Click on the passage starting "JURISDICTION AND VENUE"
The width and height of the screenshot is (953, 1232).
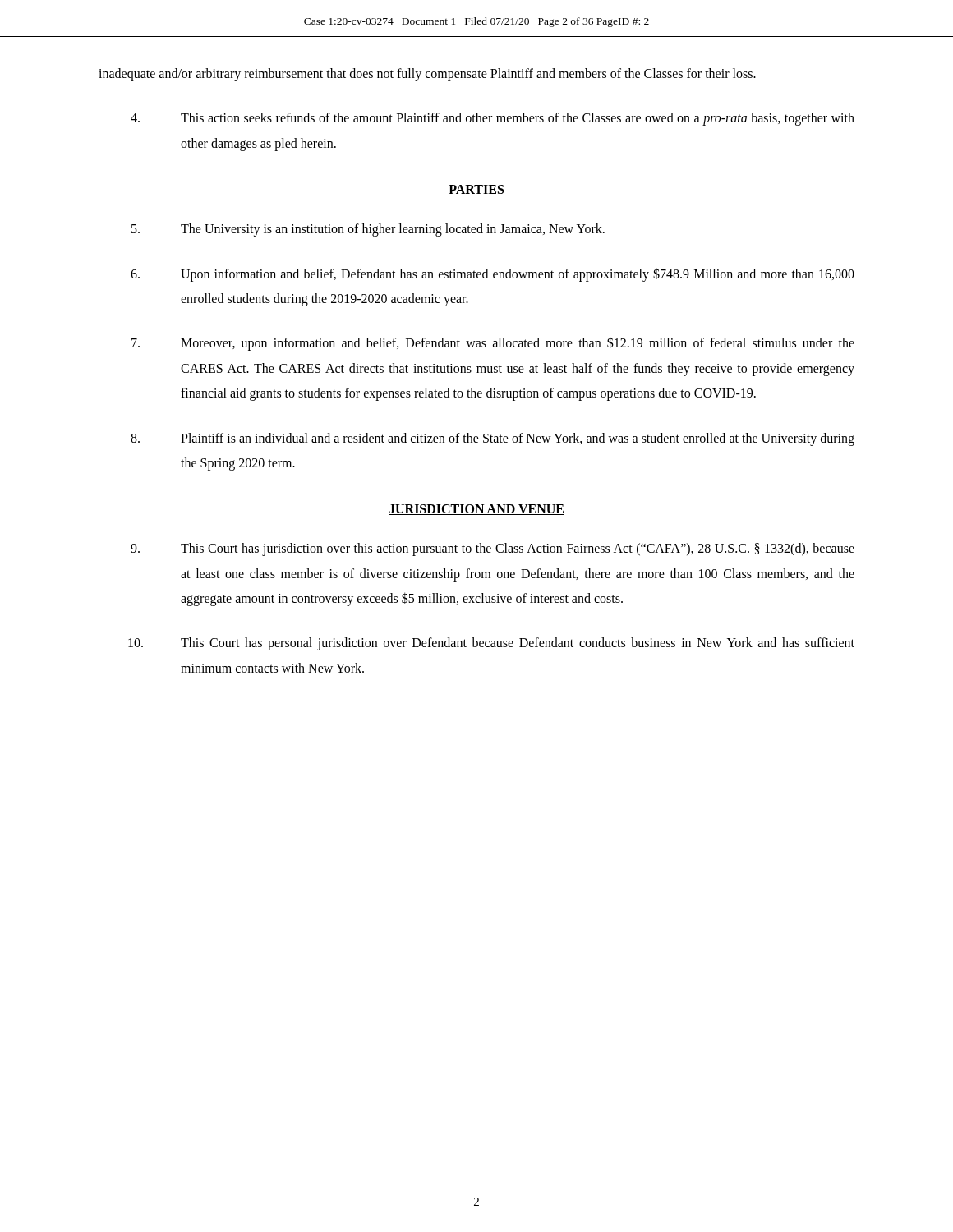476,509
